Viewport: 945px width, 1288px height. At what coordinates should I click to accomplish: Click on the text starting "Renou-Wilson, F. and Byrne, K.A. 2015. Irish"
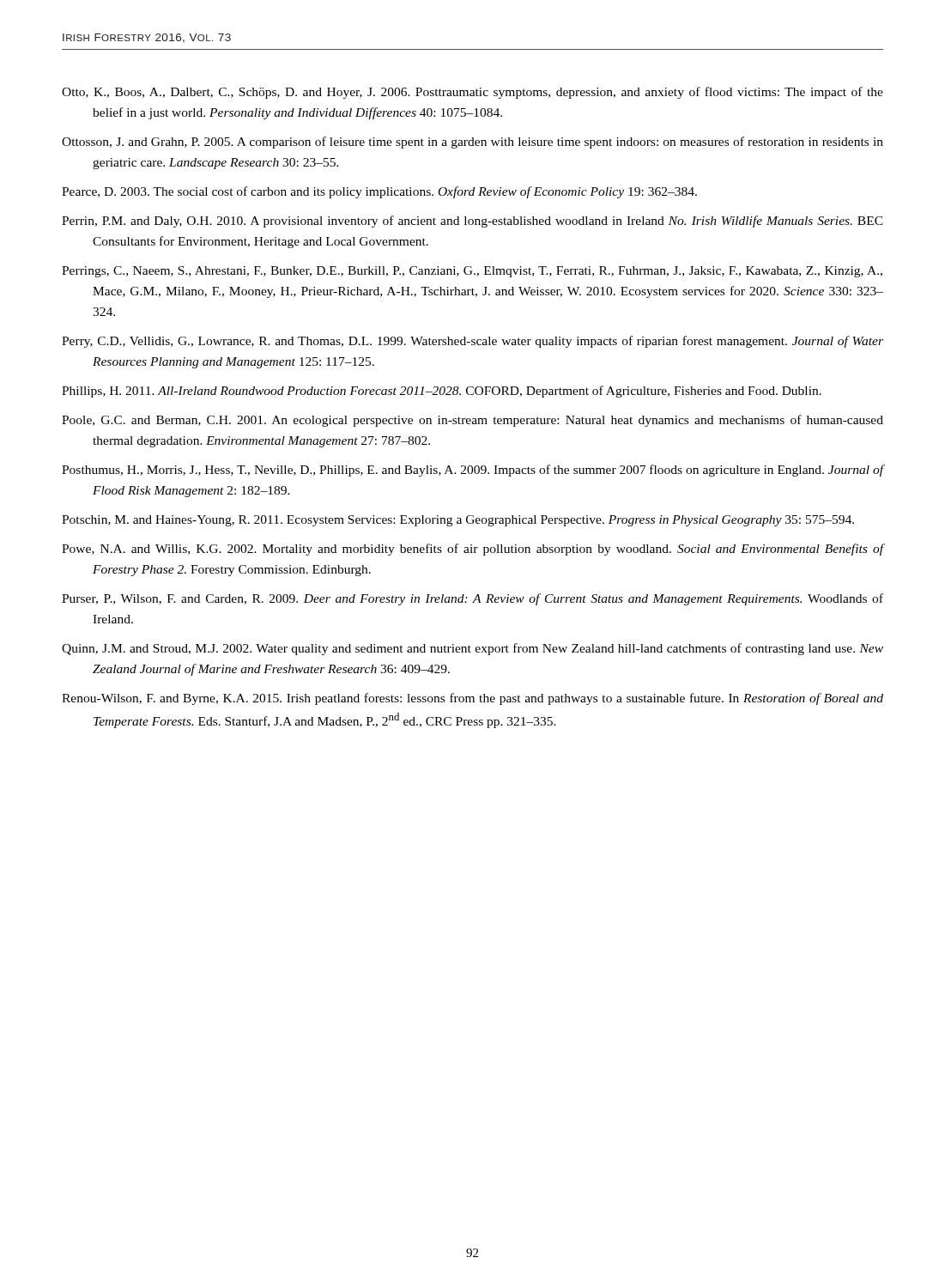472,710
